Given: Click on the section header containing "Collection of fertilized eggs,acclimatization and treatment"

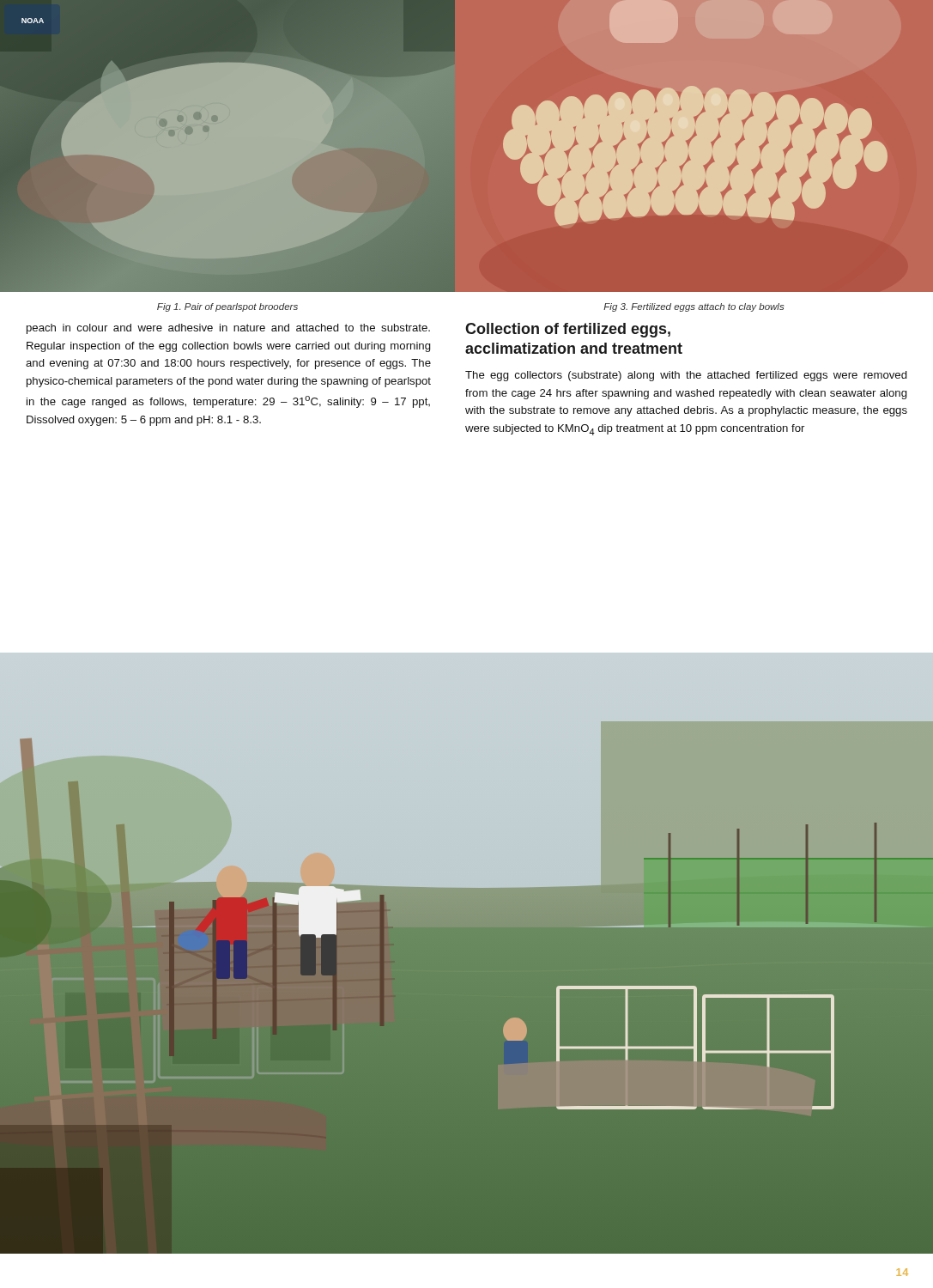Looking at the screenshot, I should [574, 339].
